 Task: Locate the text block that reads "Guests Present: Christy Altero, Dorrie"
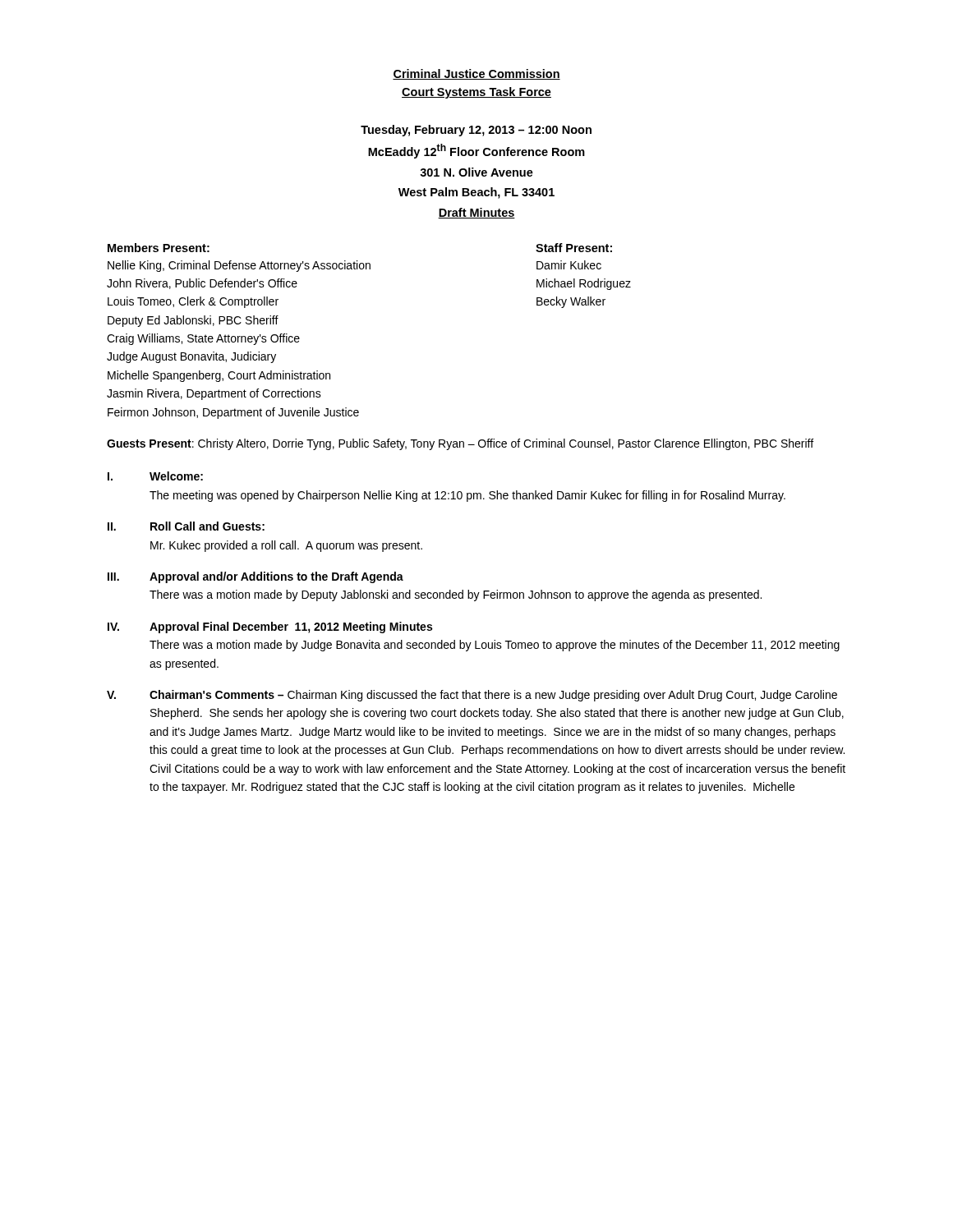pyautogui.click(x=460, y=444)
